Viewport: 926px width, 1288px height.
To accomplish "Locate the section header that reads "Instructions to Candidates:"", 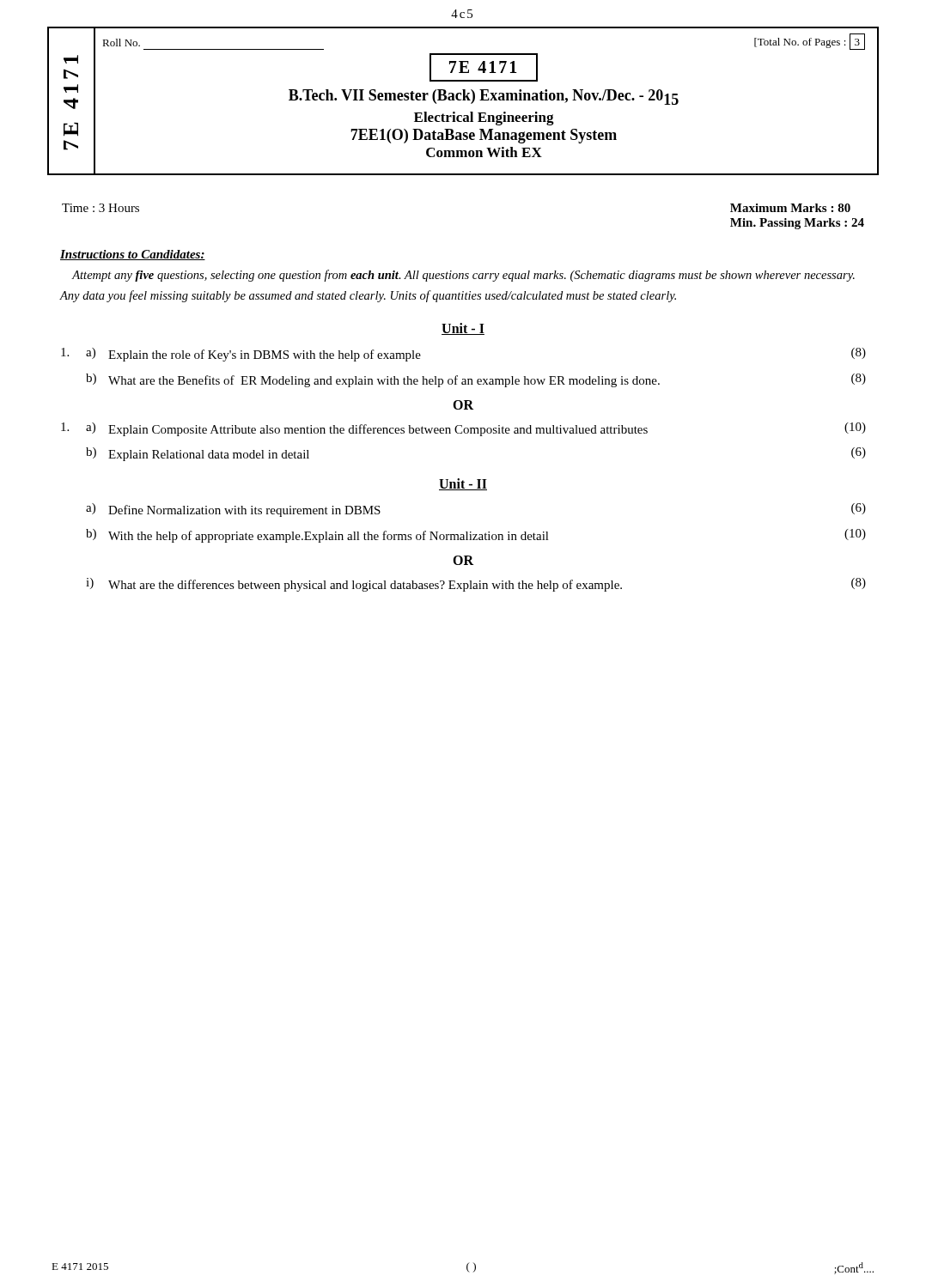I will coord(132,254).
